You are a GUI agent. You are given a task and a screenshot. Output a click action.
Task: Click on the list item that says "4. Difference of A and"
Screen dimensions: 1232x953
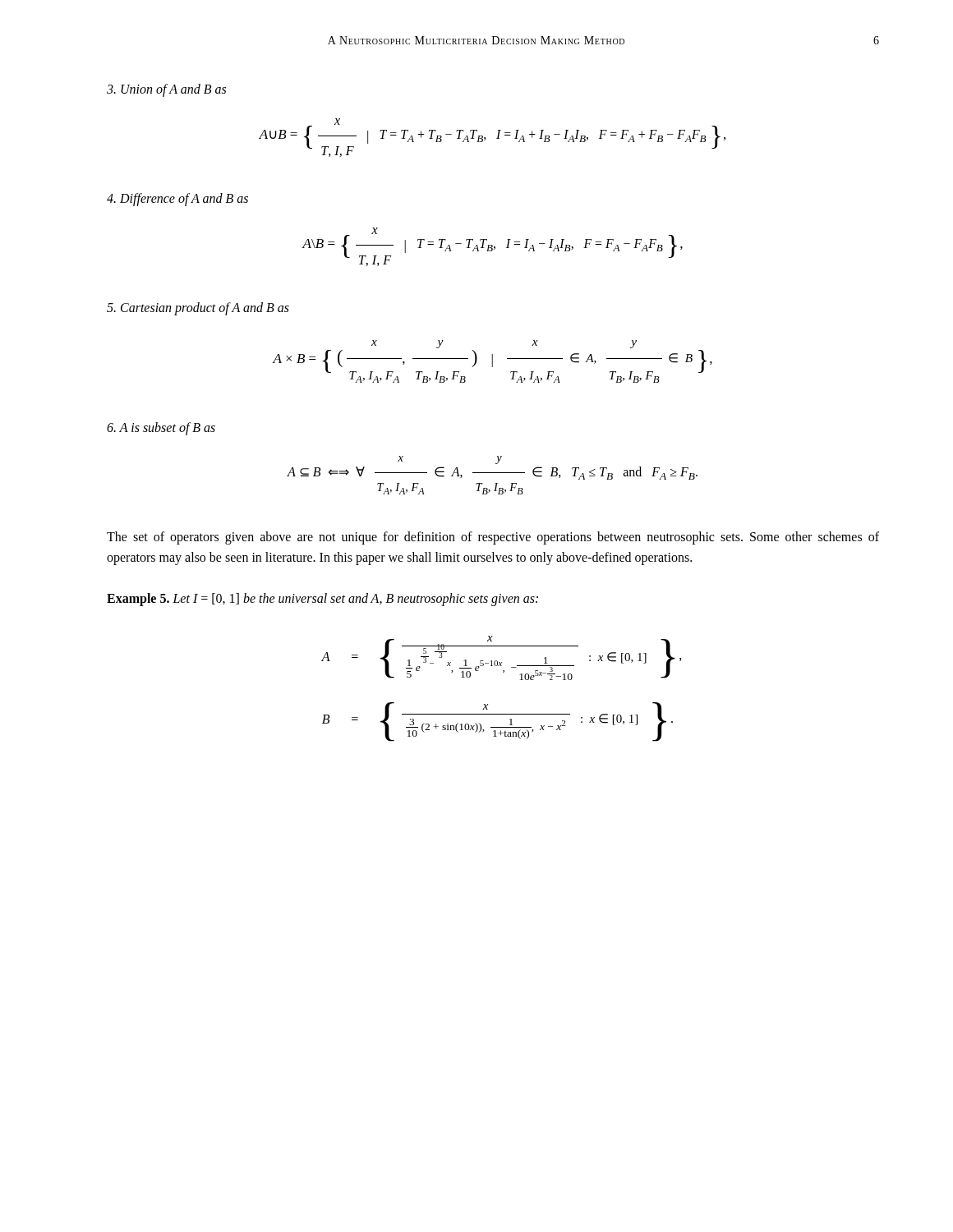pos(493,233)
